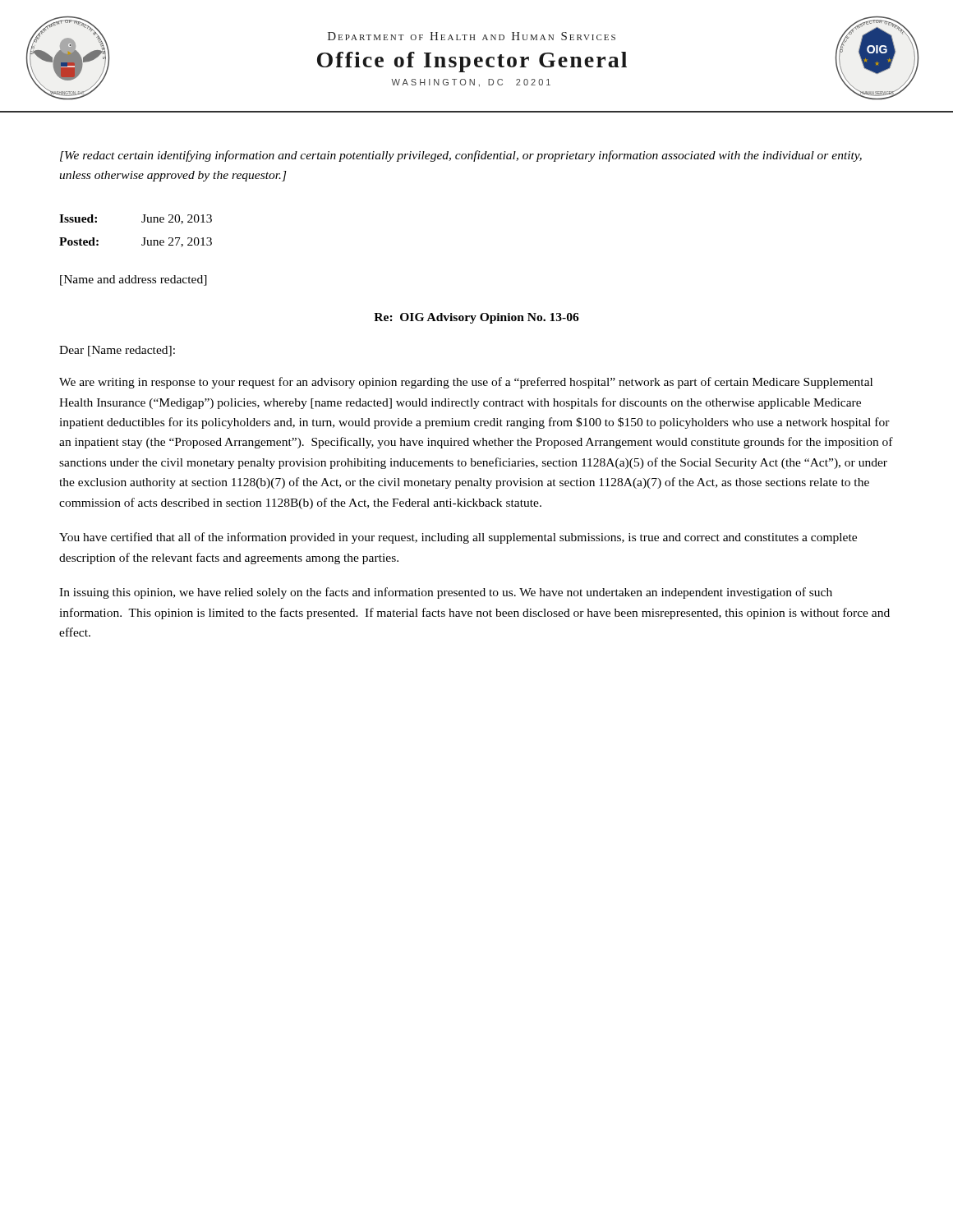Find "Posted:June 27, 2013" on this page
This screenshot has width=953, height=1232.
pyautogui.click(x=136, y=241)
